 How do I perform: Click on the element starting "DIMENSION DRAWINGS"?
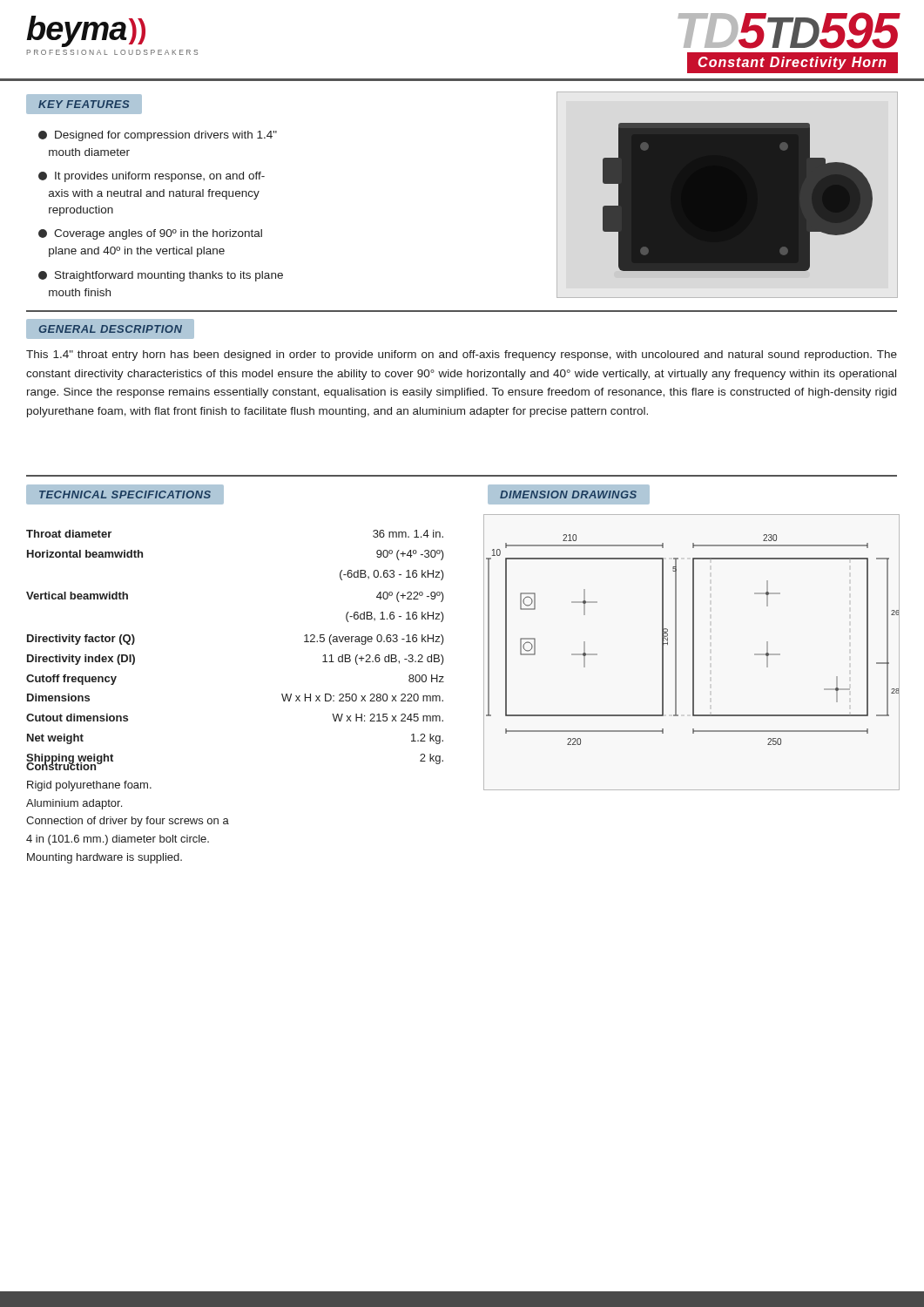tap(569, 495)
